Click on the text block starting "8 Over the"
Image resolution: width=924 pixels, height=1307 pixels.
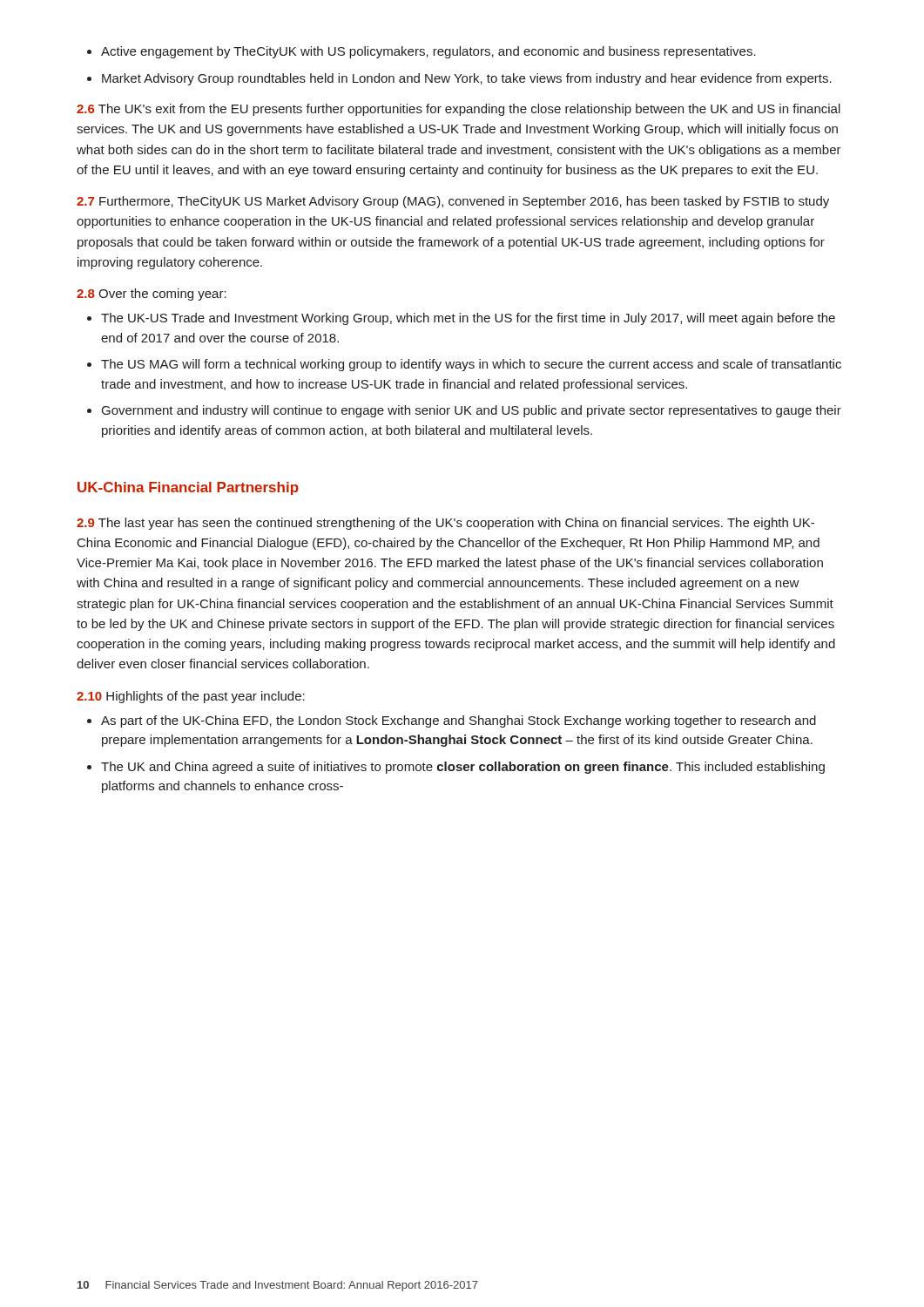pos(152,295)
